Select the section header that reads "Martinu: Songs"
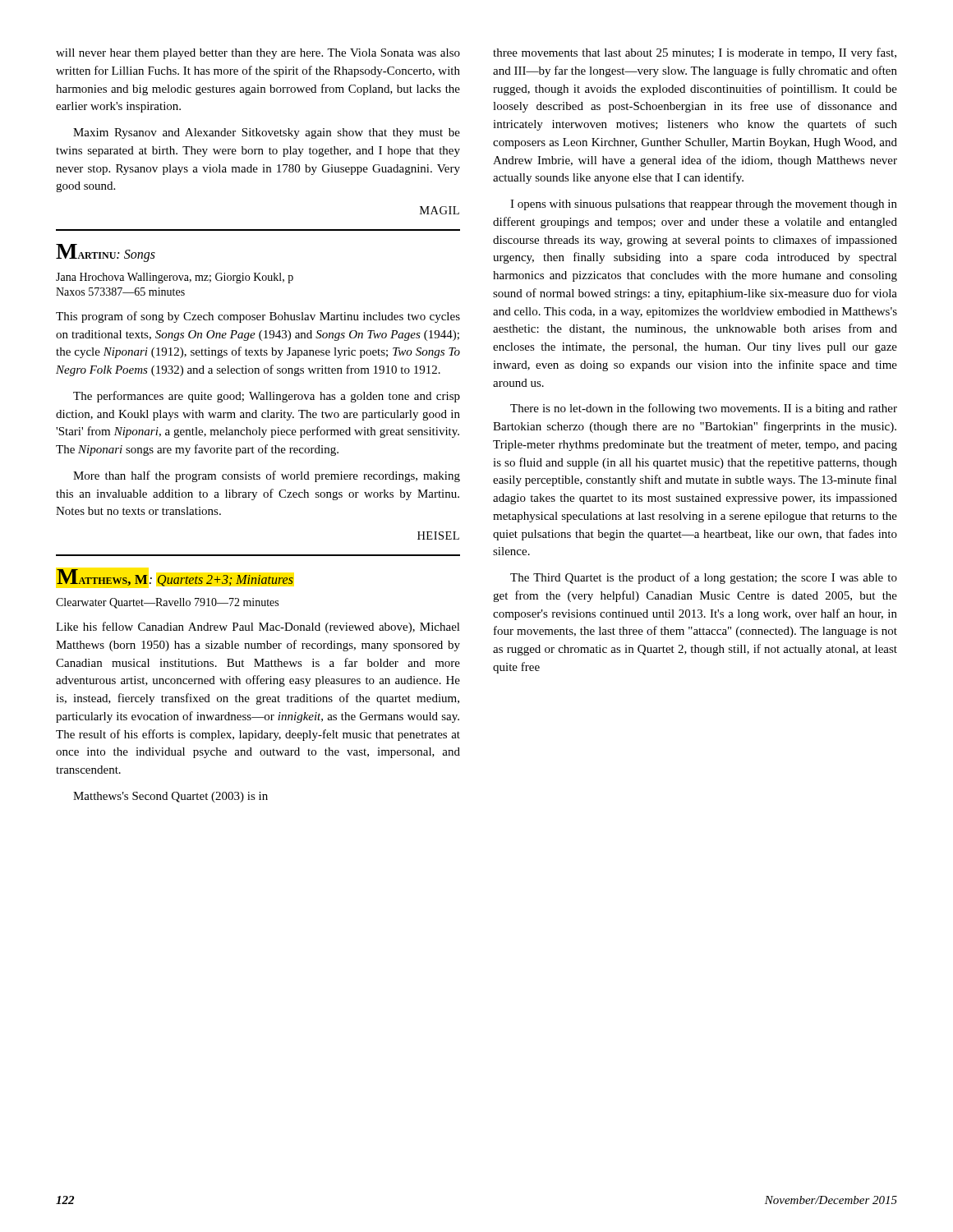Screen dimensions: 1232x953 point(106,253)
